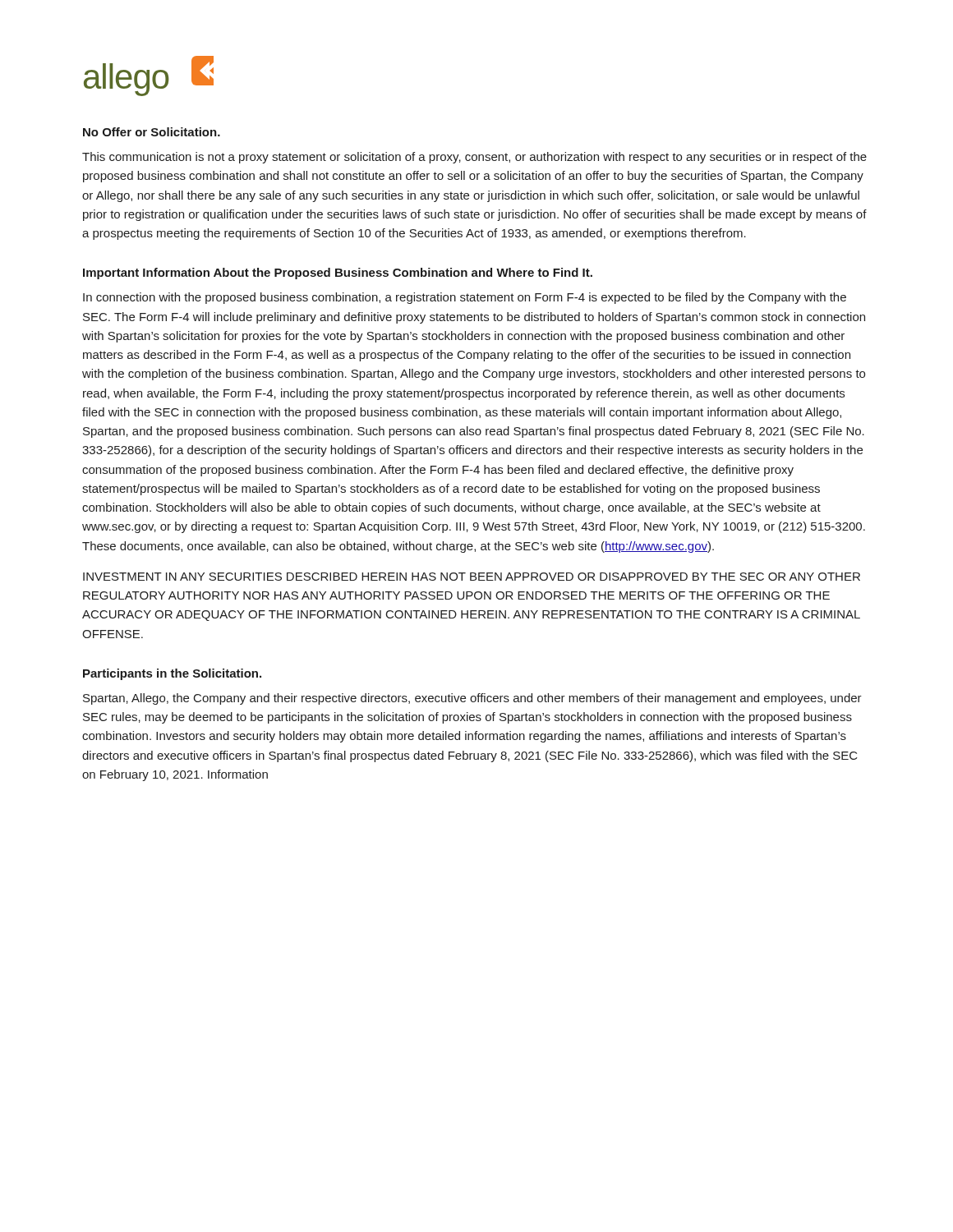Locate the passage starting "In connection with the"
The image size is (953, 1232).
(x=474, y=421)
